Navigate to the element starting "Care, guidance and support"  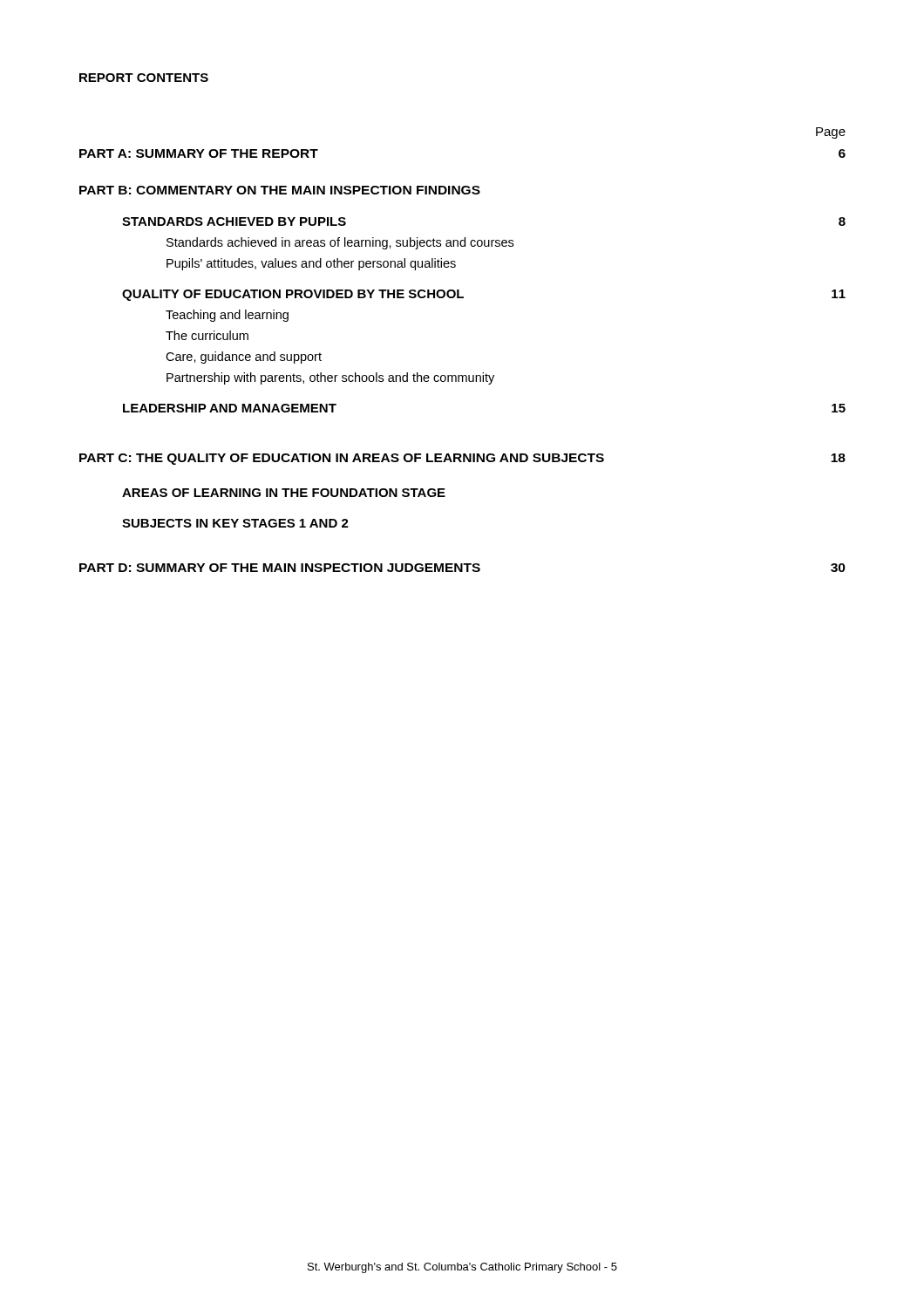click(x=244, y=358)
